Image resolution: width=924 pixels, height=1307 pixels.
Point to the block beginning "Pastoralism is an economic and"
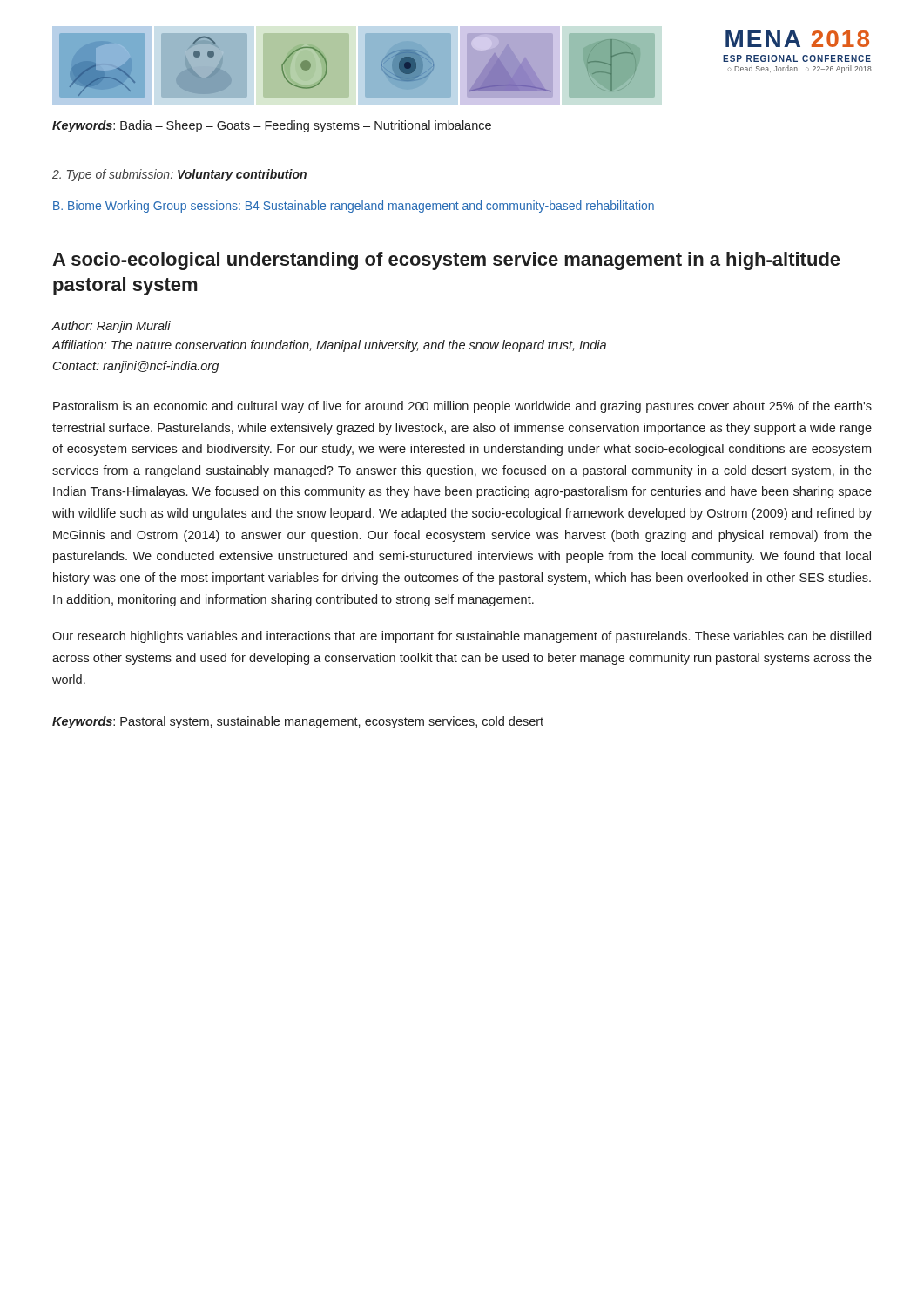tap(462, 503)
